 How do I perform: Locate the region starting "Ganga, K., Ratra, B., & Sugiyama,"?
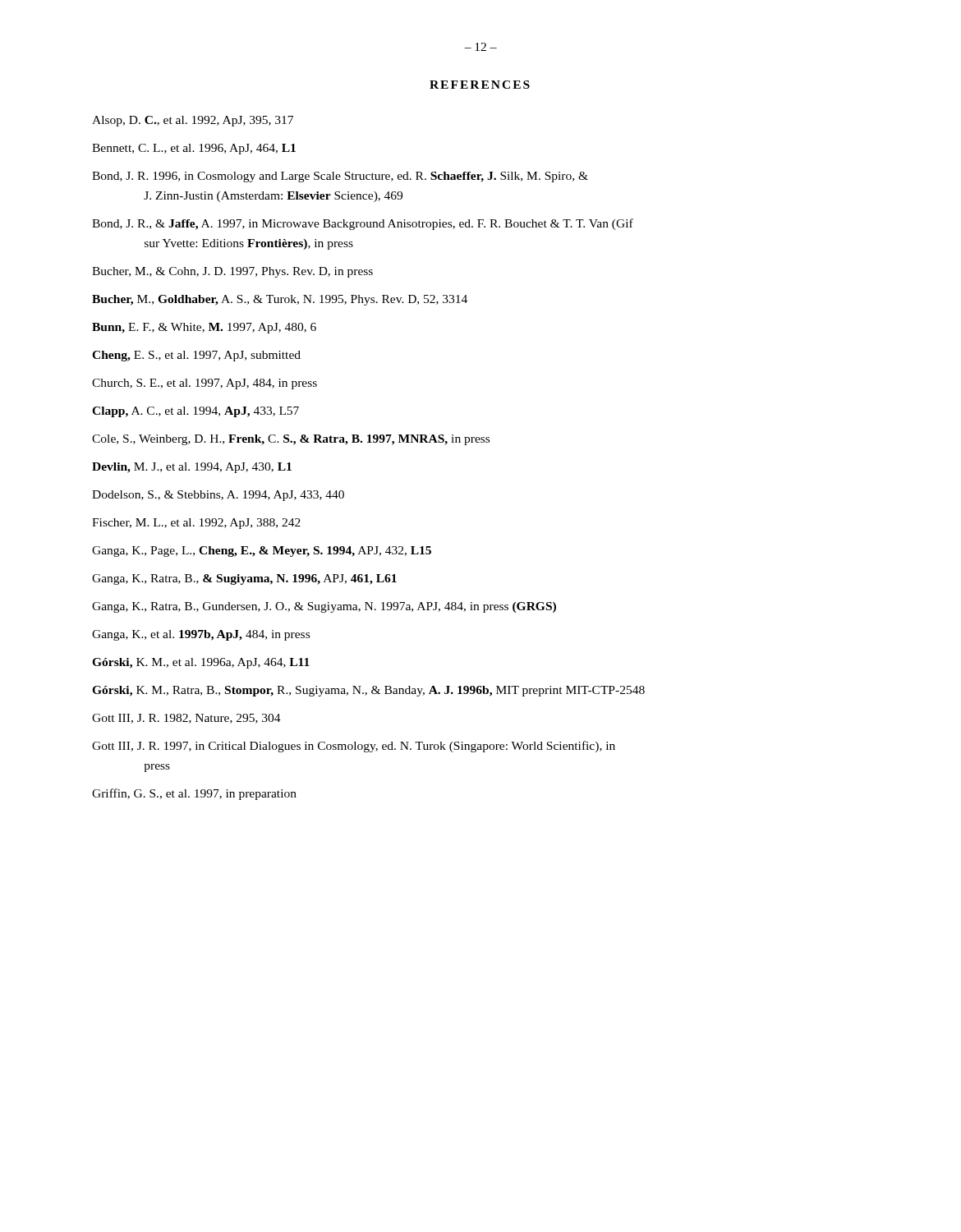(245, 578)
